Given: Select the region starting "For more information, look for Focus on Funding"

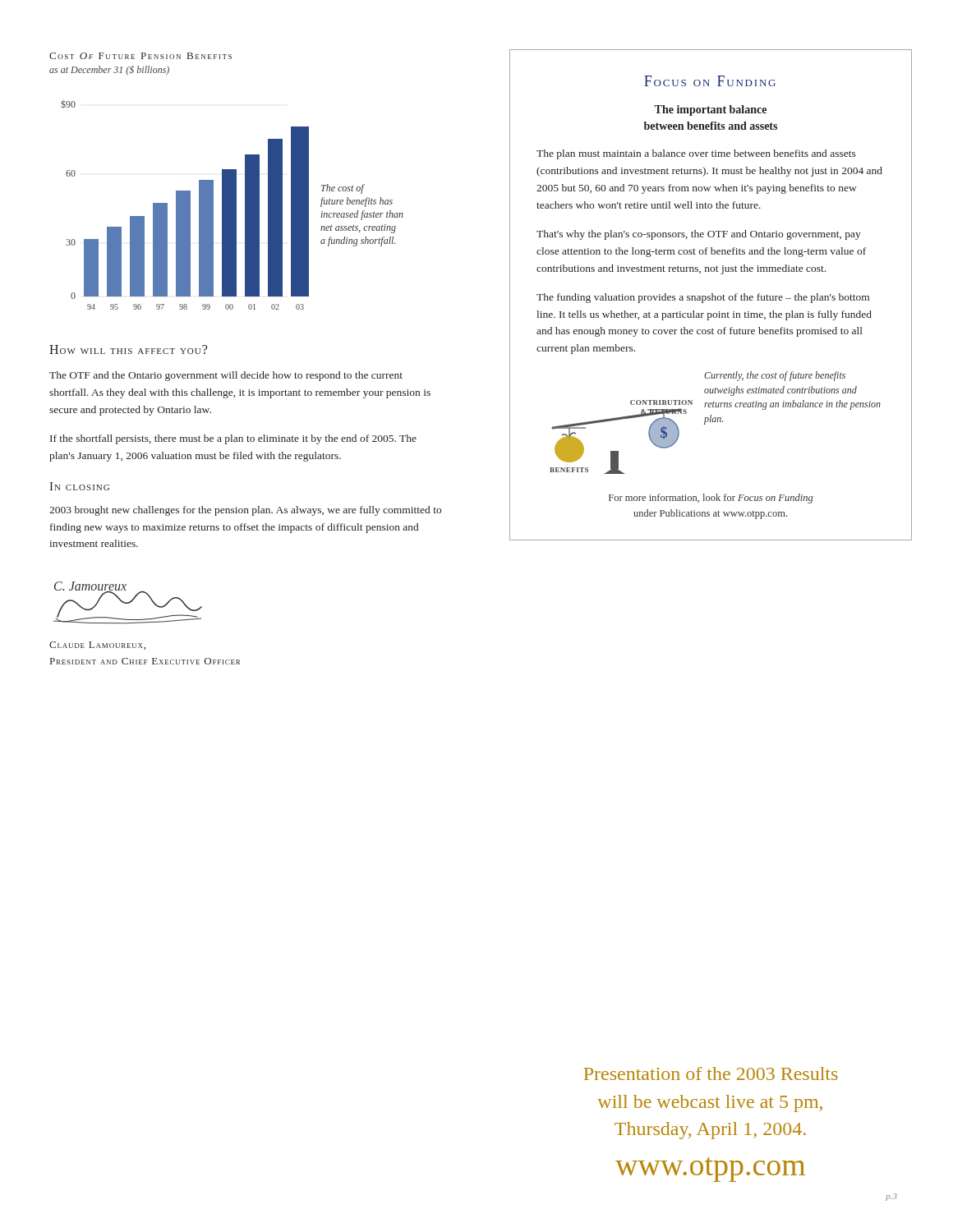Looking at the screenshot, I should [x=711, y=506].
